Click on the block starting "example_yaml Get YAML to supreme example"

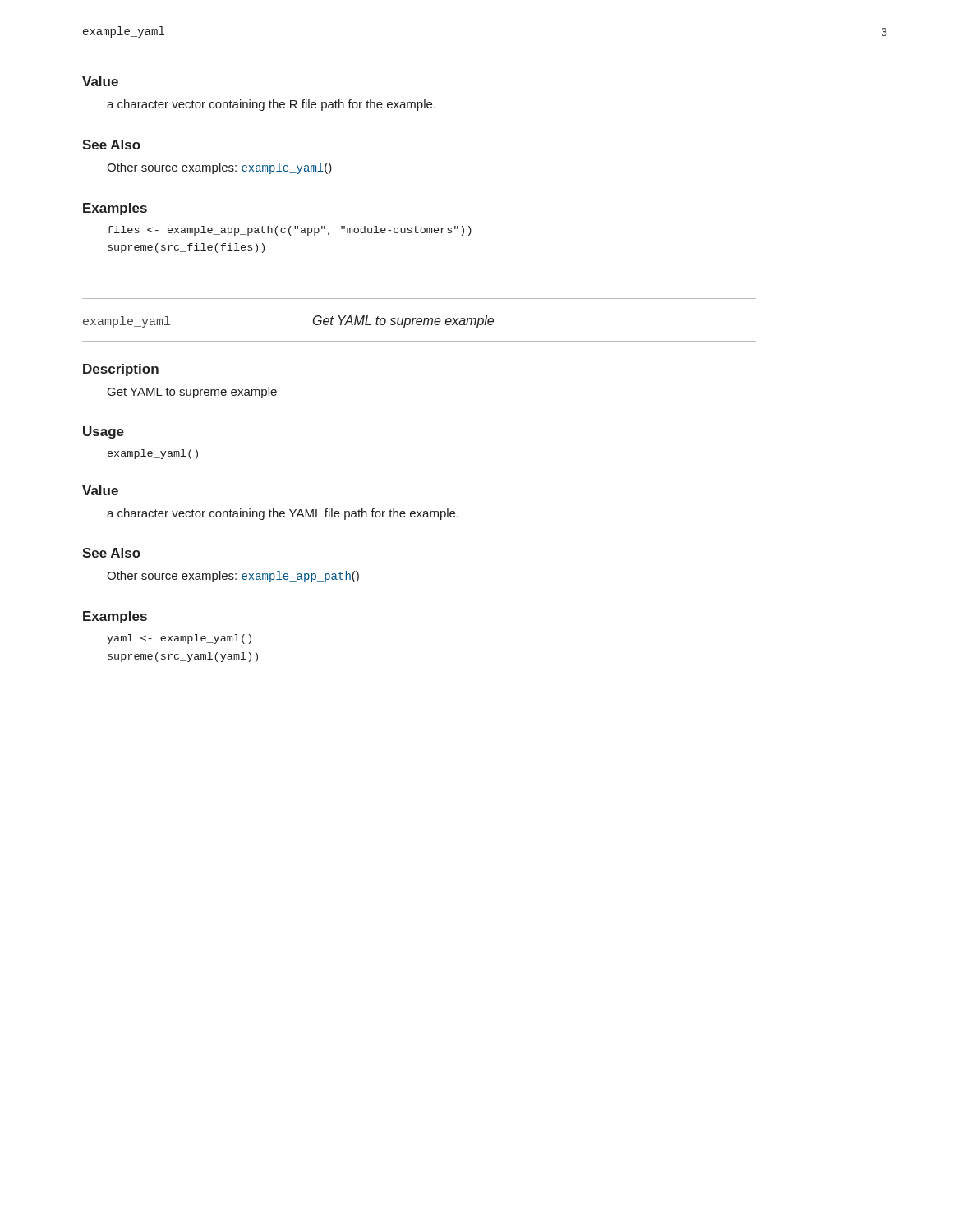pos(123,322)
